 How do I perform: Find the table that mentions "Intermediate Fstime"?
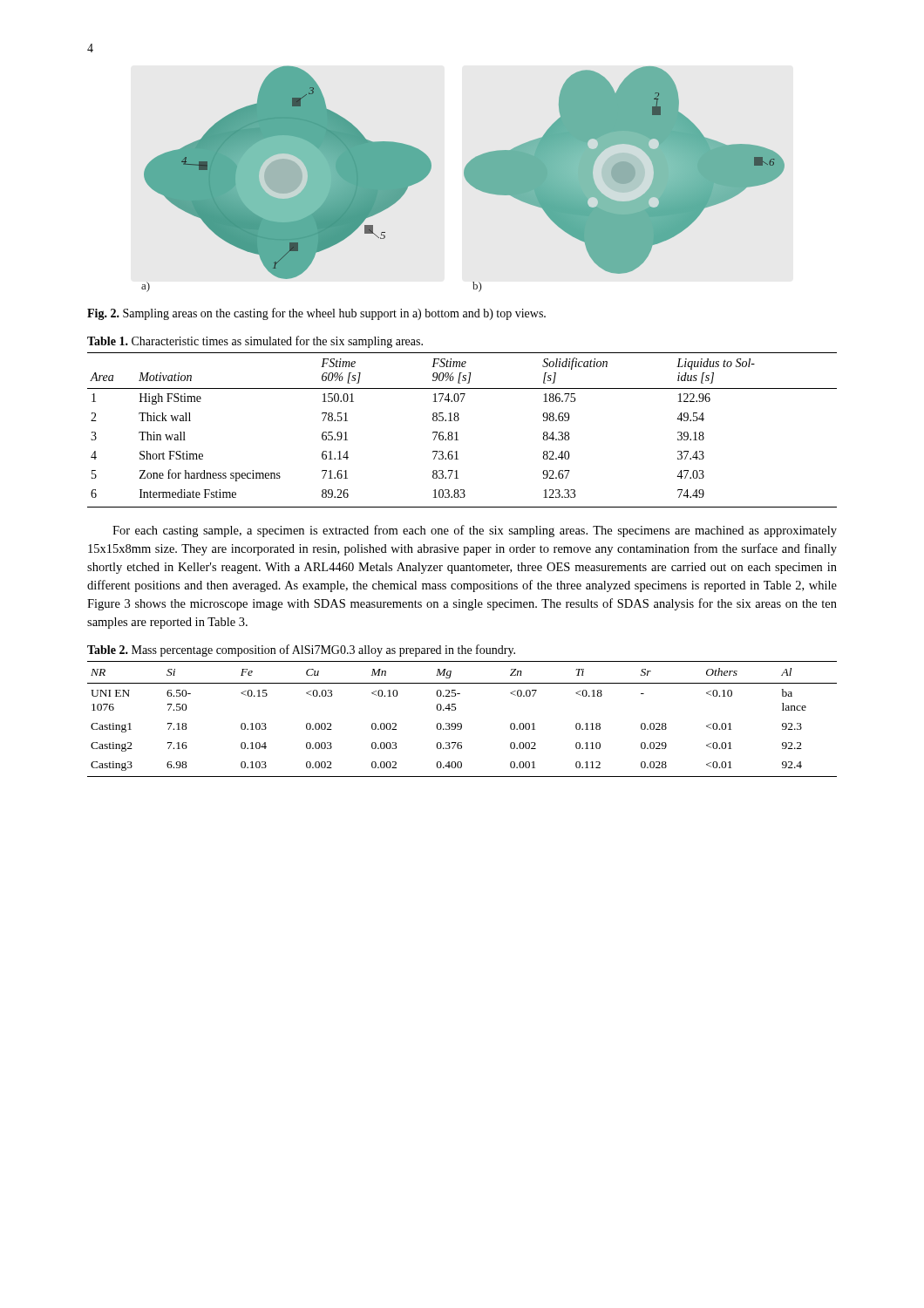tap(462, 430)
